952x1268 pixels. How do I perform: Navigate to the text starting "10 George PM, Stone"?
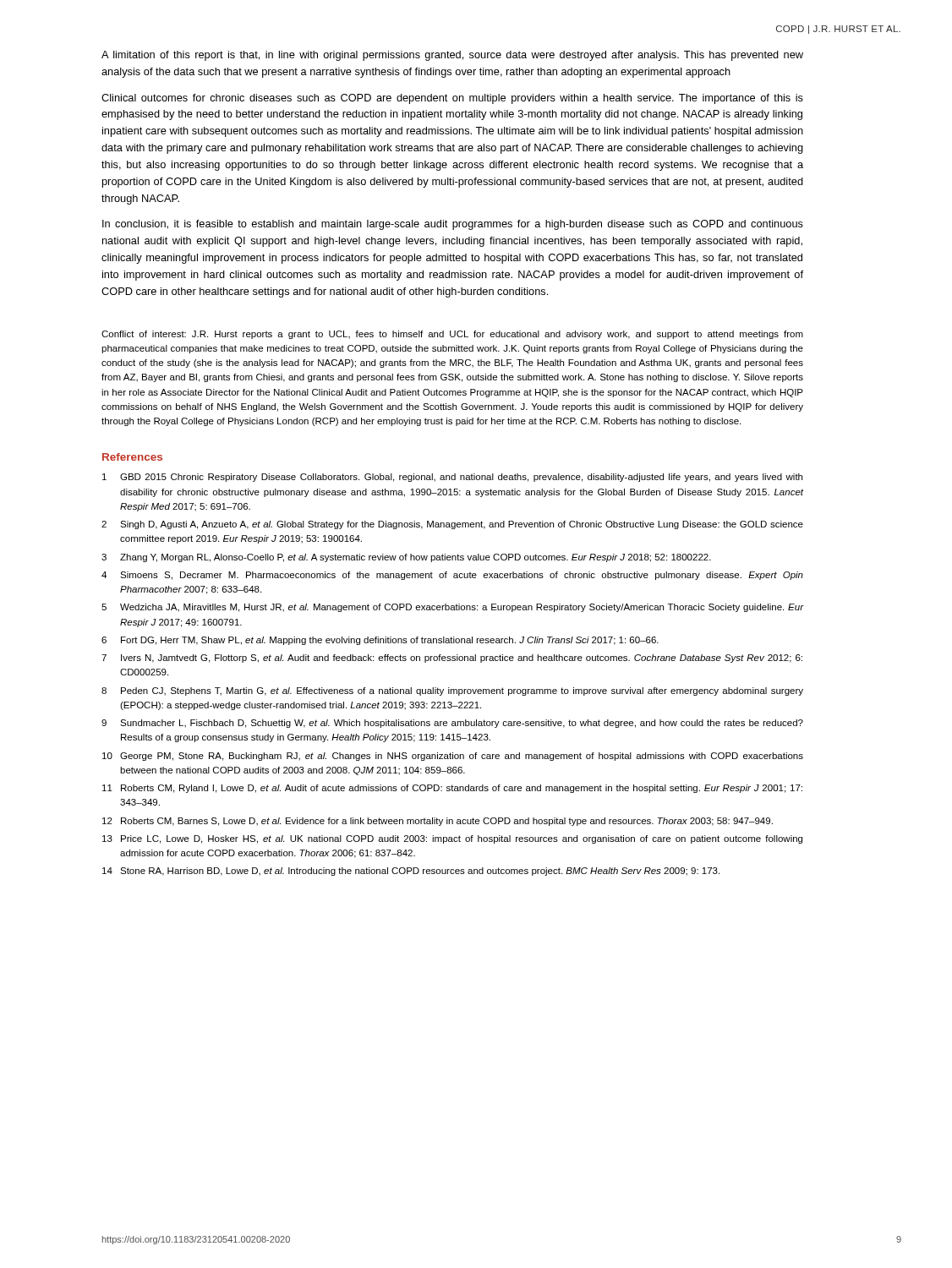coord(452,763)
